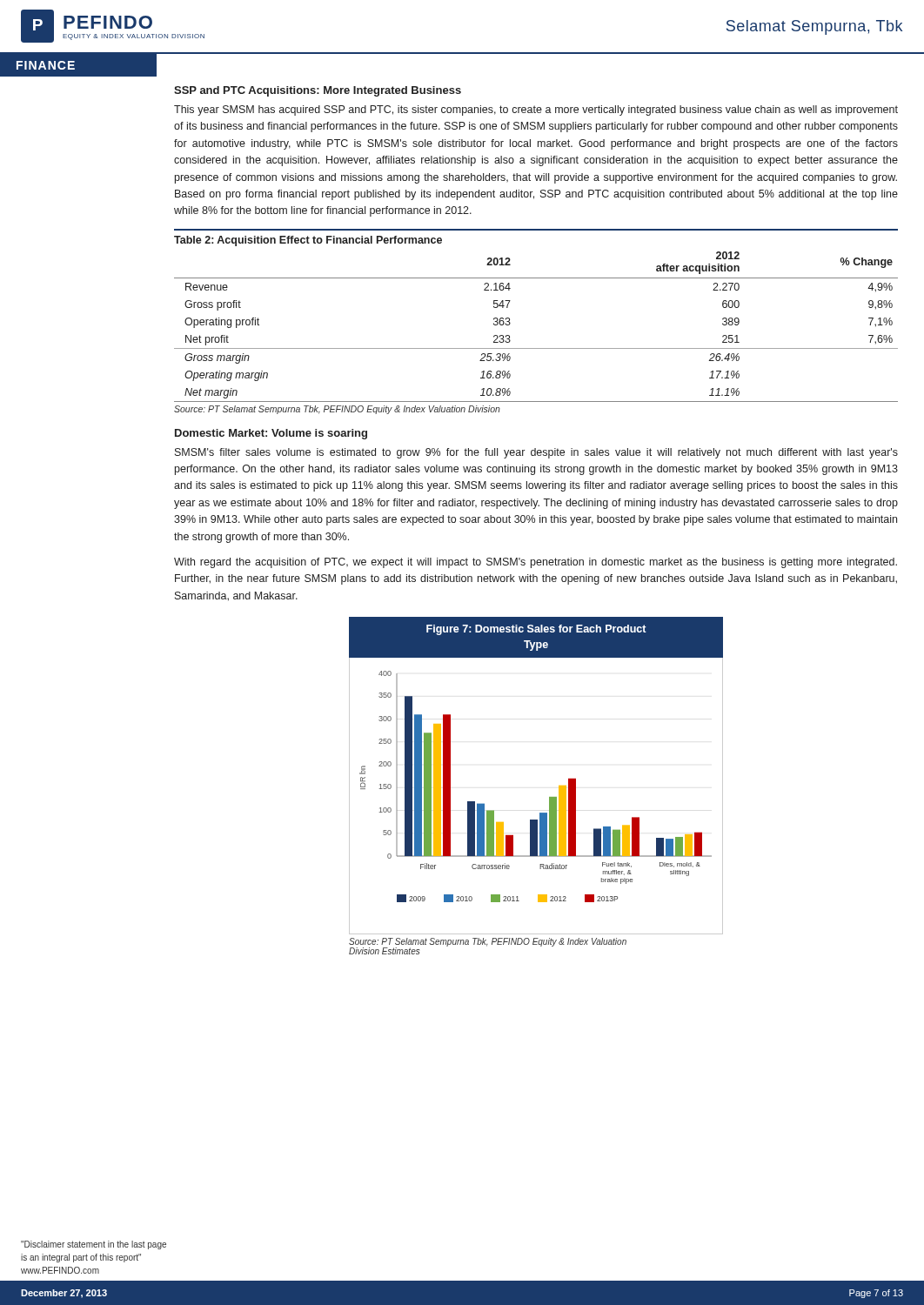This screenshot has height=1305, width=924.
Task: Find a table
Action: click(x=536, y=324)
